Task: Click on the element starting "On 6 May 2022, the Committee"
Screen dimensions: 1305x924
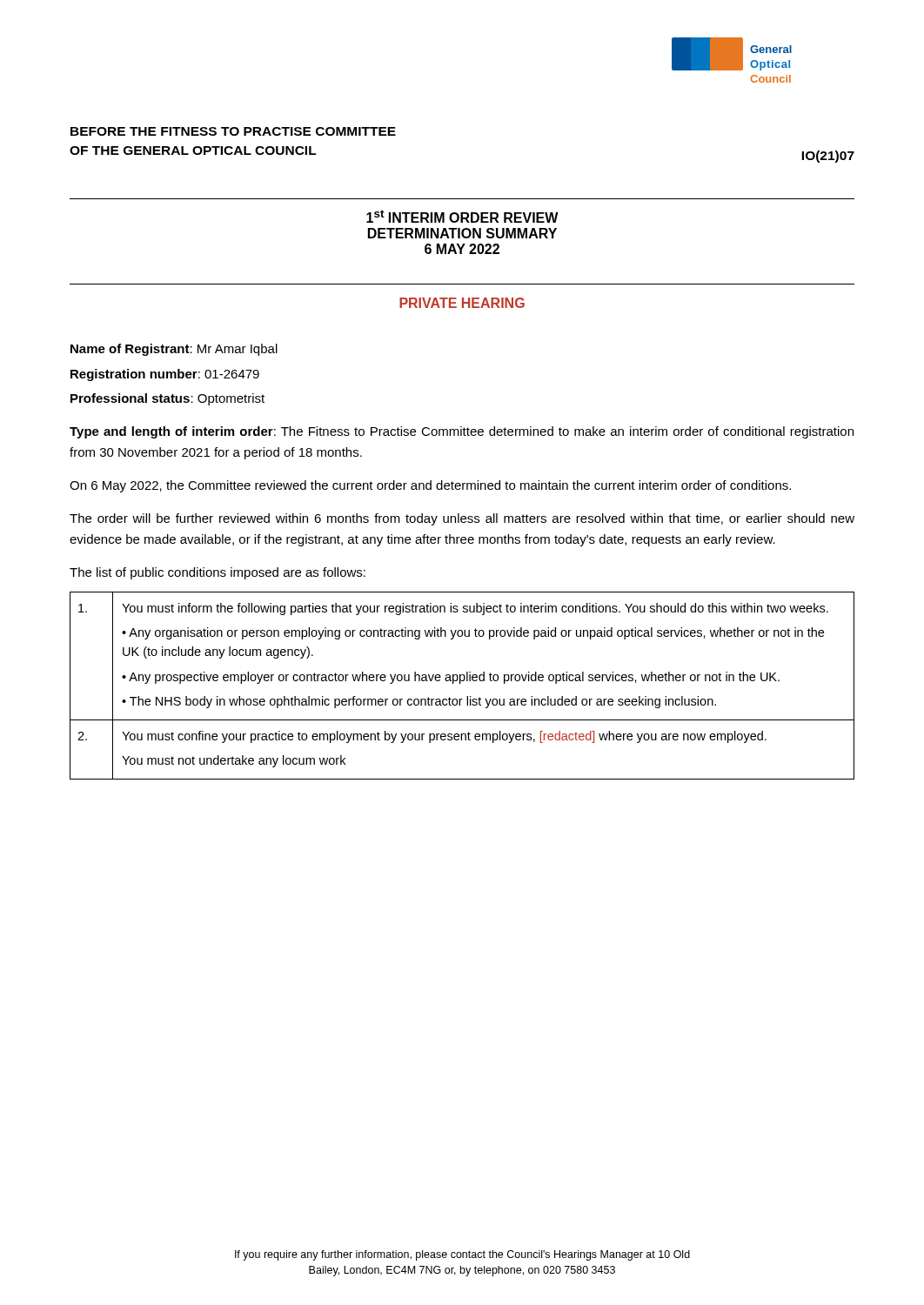Action: [431, 485]
